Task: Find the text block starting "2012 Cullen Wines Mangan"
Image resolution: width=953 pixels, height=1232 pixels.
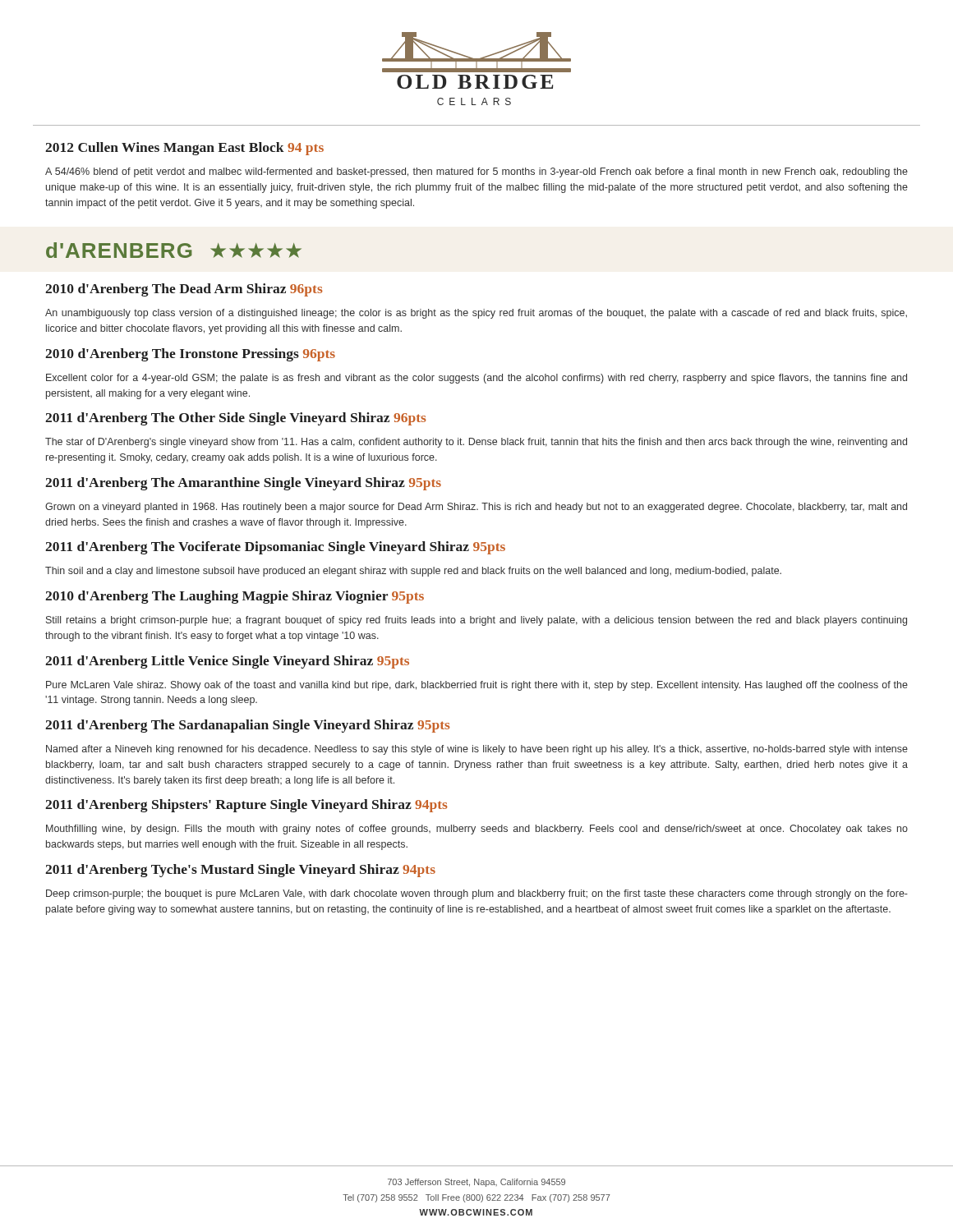Action: tap(184, 149)
